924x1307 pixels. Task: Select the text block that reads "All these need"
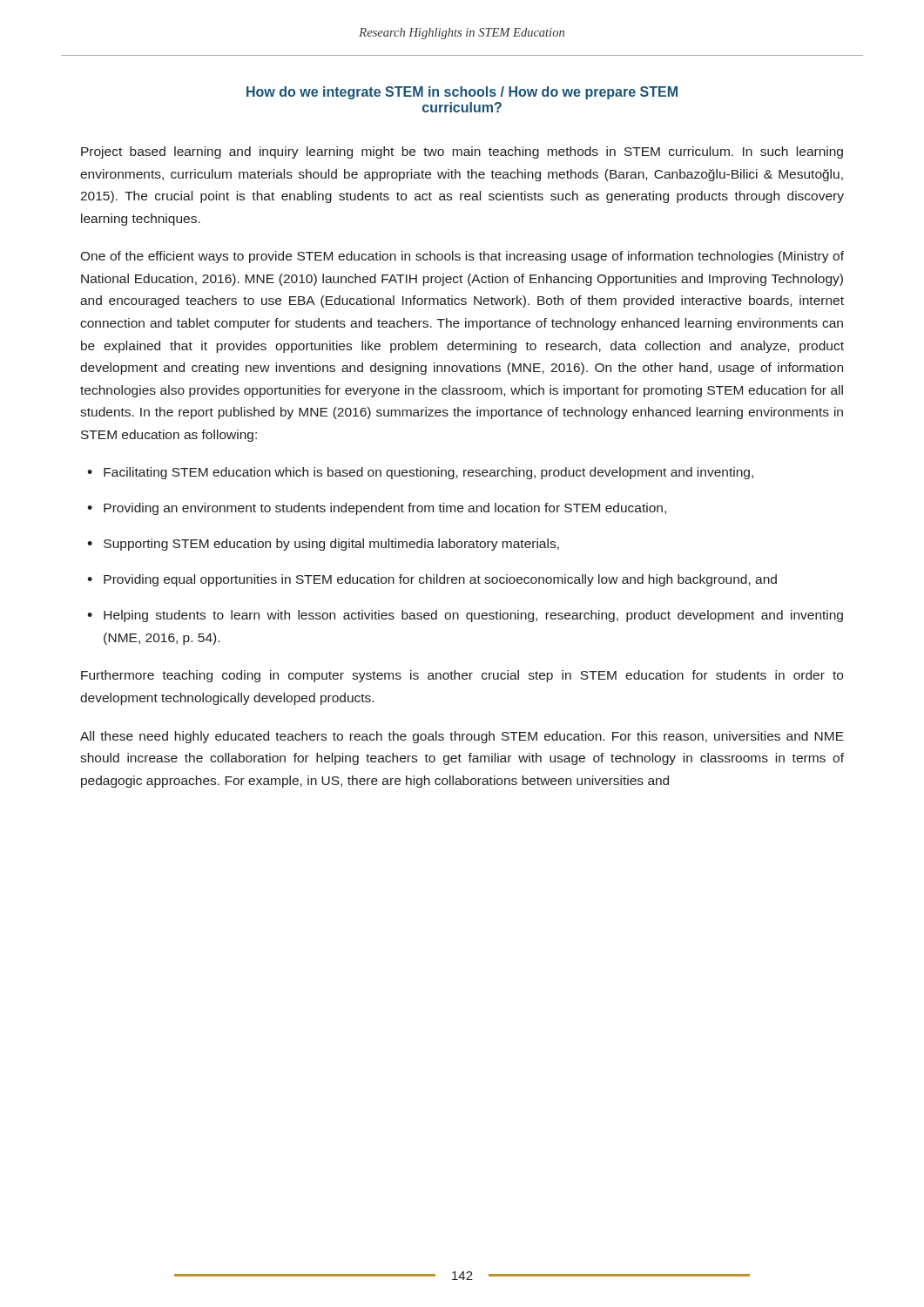tap(462, 758)
